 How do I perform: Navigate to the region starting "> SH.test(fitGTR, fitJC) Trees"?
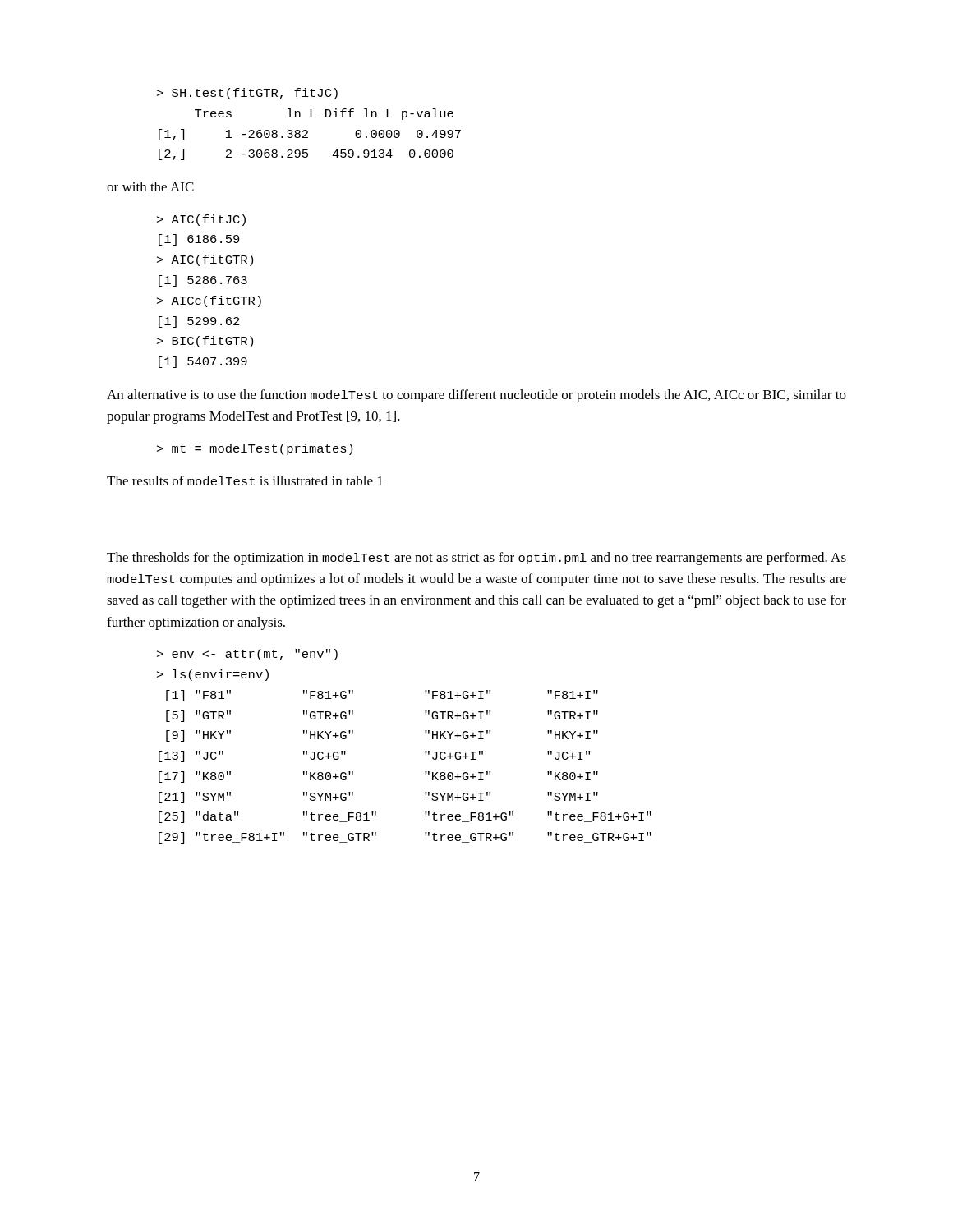pos(247,94)
